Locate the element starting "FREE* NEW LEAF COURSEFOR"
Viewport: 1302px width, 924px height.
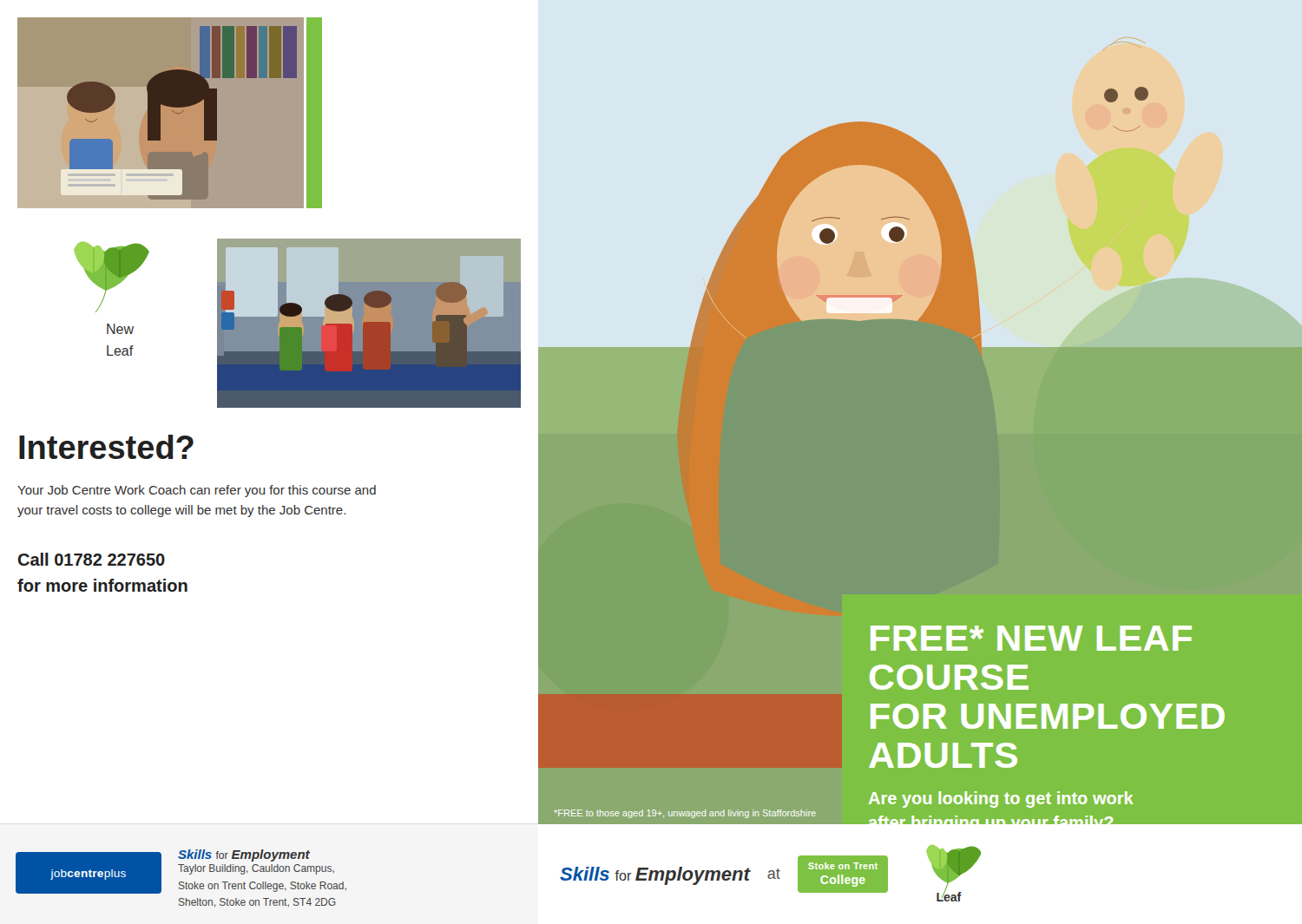point(1072,721)
